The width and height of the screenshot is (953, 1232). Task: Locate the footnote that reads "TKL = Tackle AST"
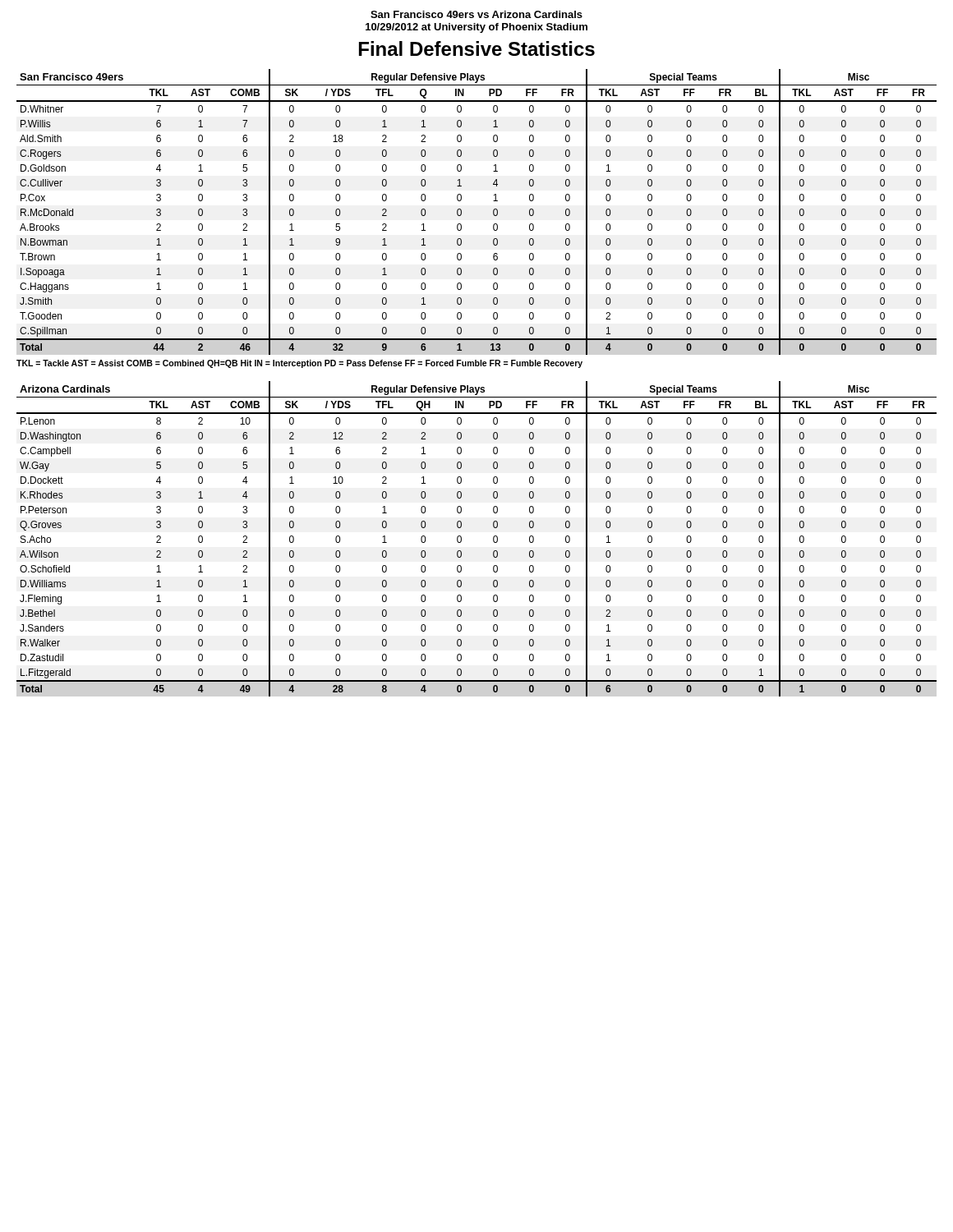[x=299, y=363]
